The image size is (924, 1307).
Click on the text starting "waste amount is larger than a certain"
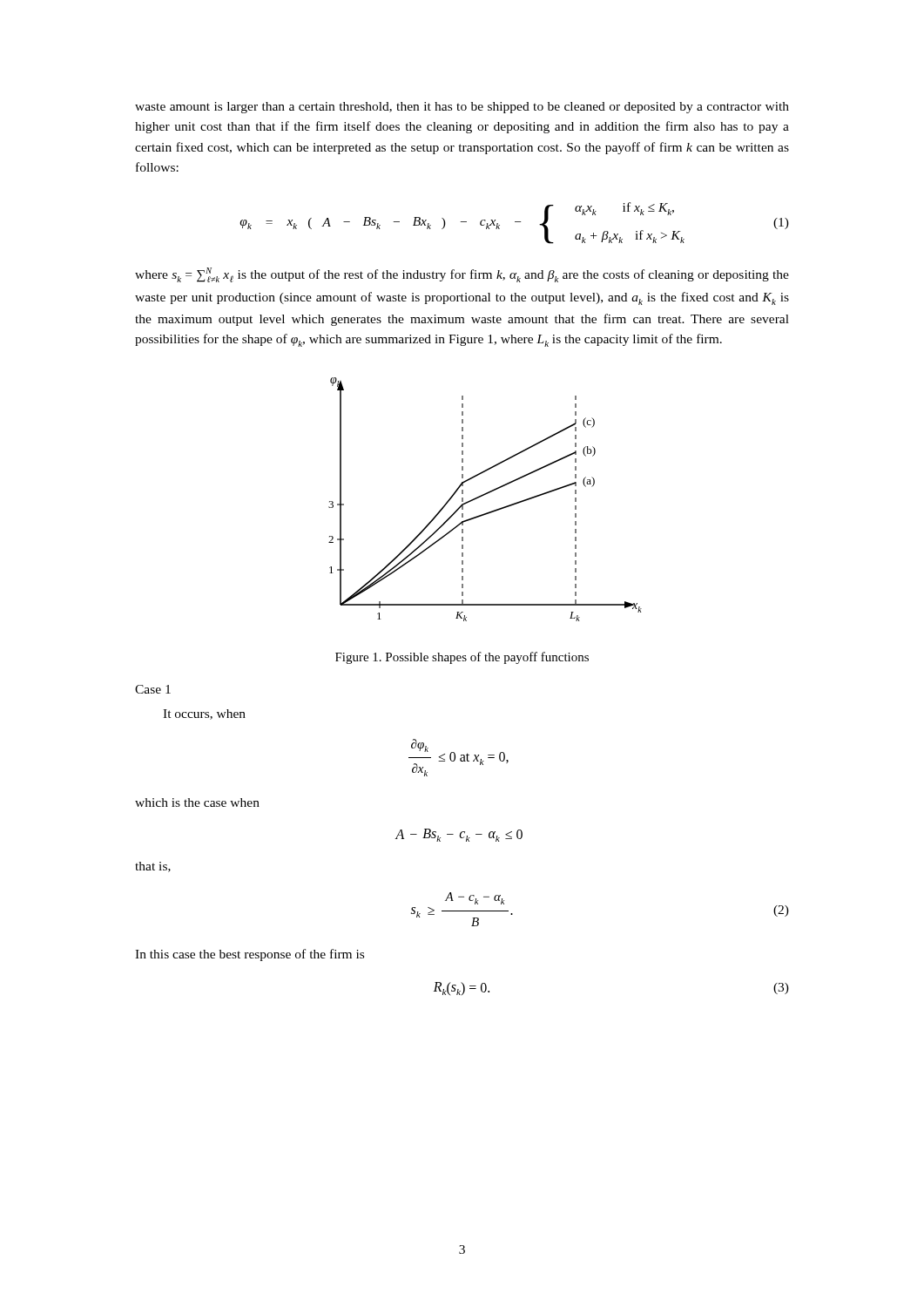tap(462, 136)
